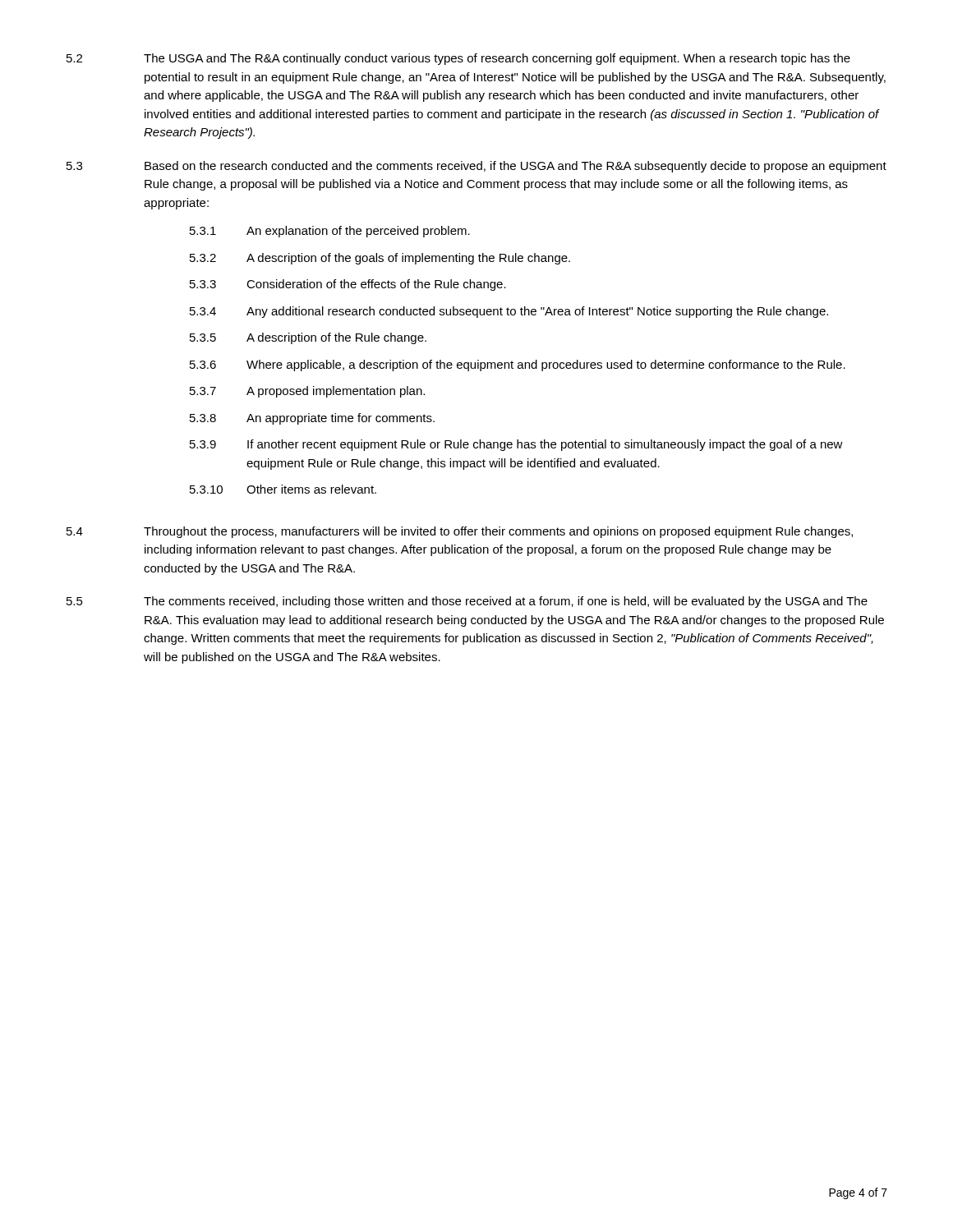The width and height of the screenshot is (953, 1232).
Task: Select the list item with the text "5.3.1 An explanation of the perceived problem."
Action: pos(330,232)
